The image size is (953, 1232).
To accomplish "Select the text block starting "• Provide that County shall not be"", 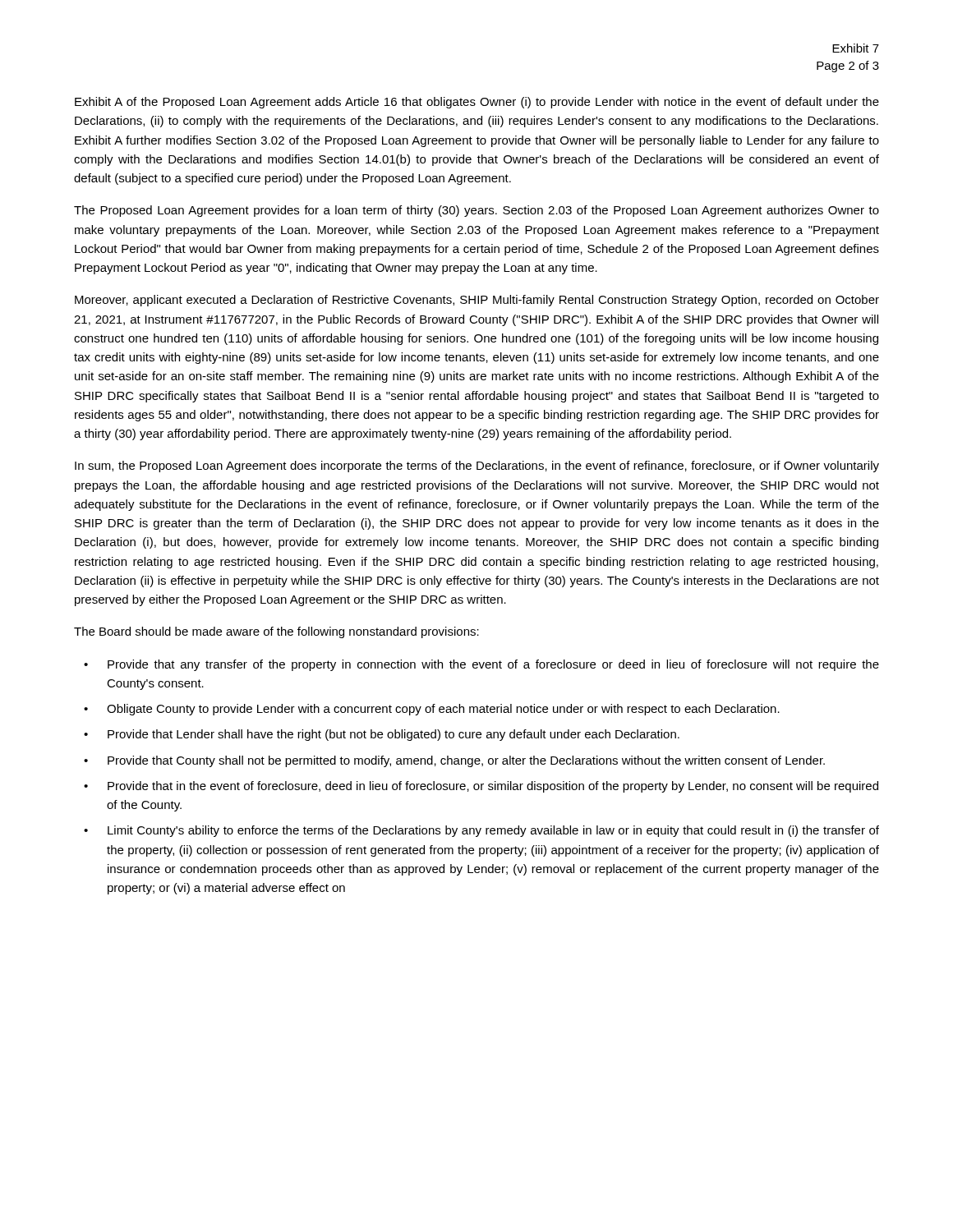I will coord(476,760).
